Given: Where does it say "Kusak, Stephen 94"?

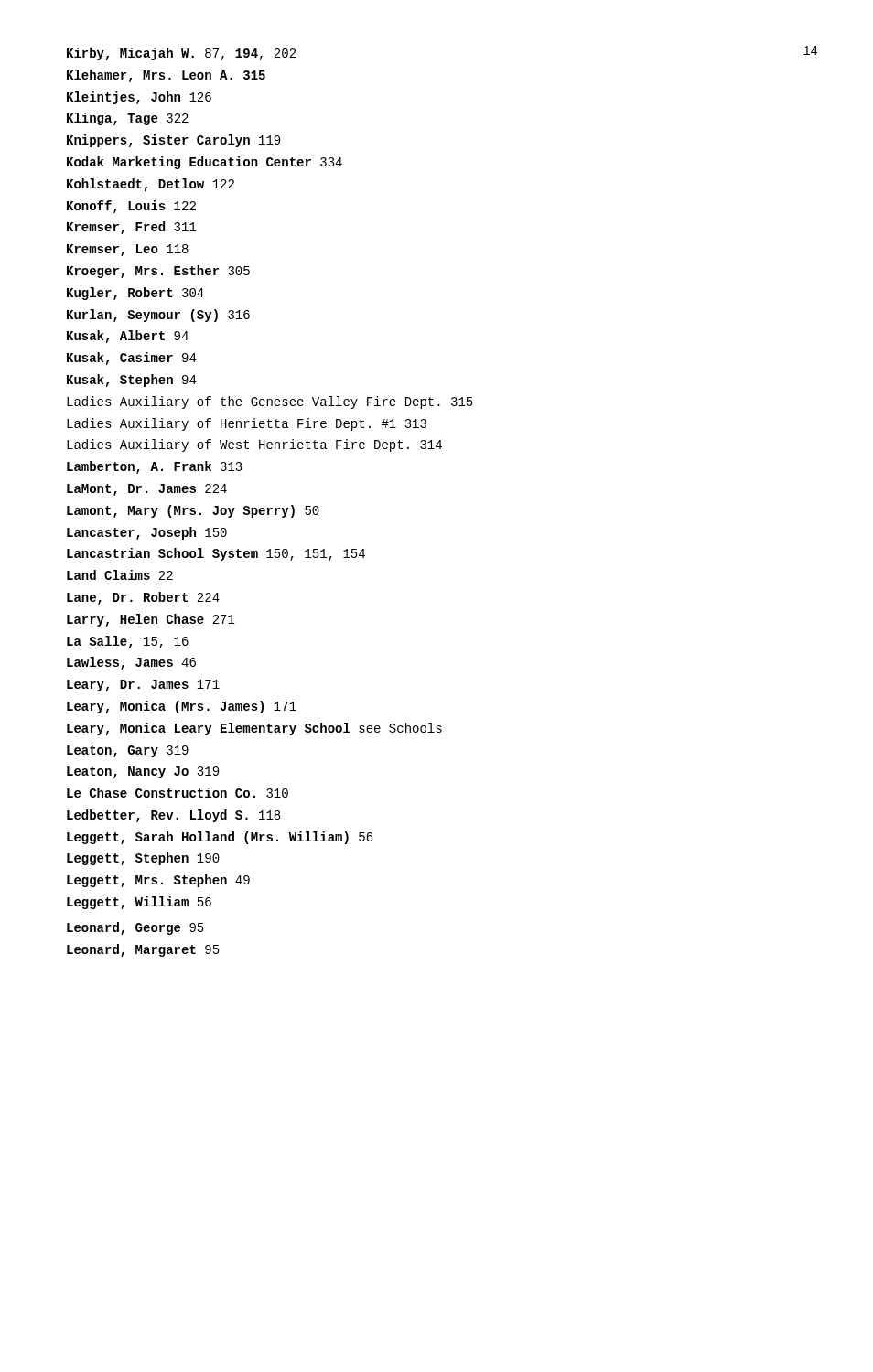Looking at the screenshot, I should [131, 380].
